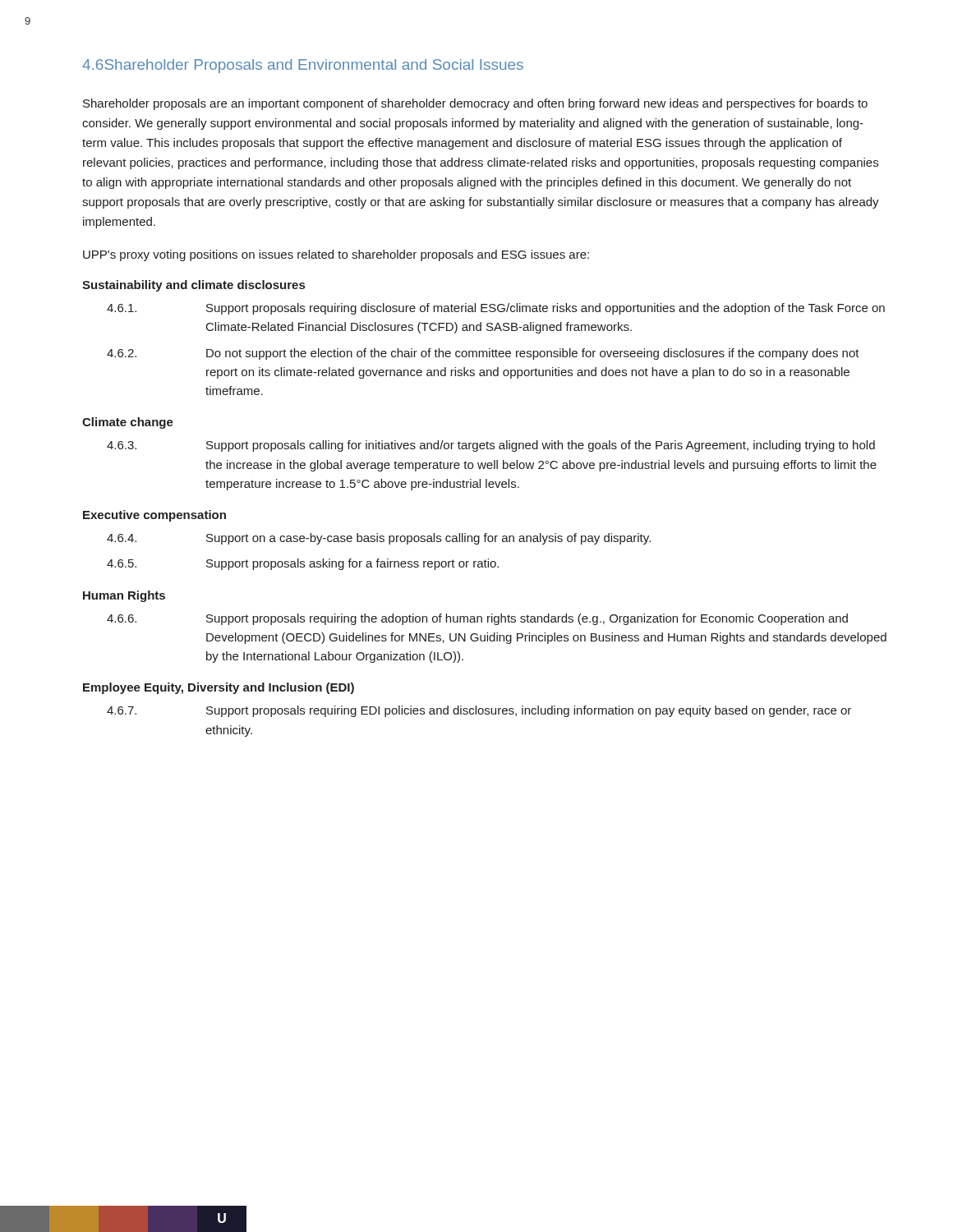The width and height of the screenshot is (953, 1232).
Task: Find "Employee Equity, Diversity and Inclusion (EDI)" on this page
Action: point(218,687)
